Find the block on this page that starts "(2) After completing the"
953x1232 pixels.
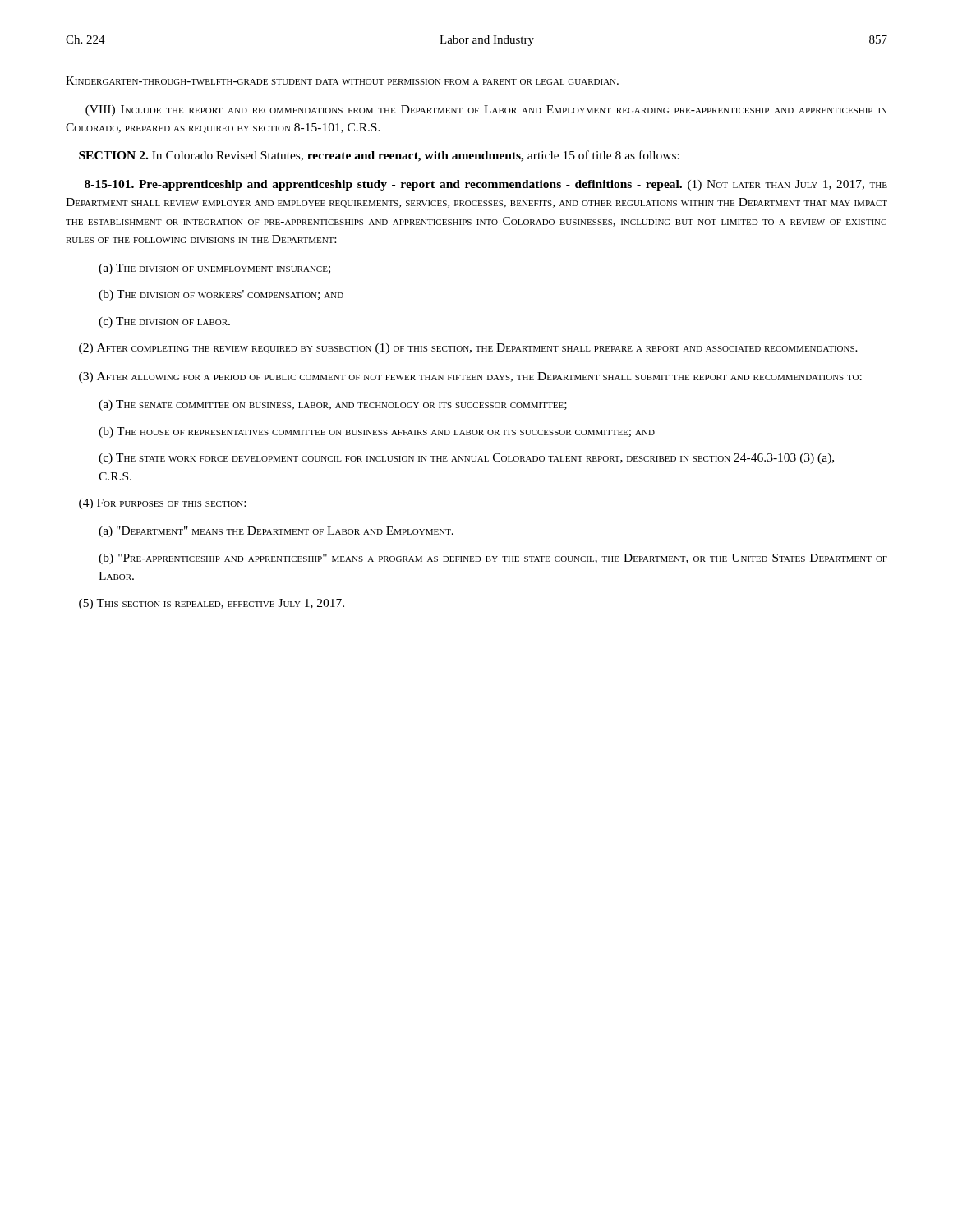(462, 347)
